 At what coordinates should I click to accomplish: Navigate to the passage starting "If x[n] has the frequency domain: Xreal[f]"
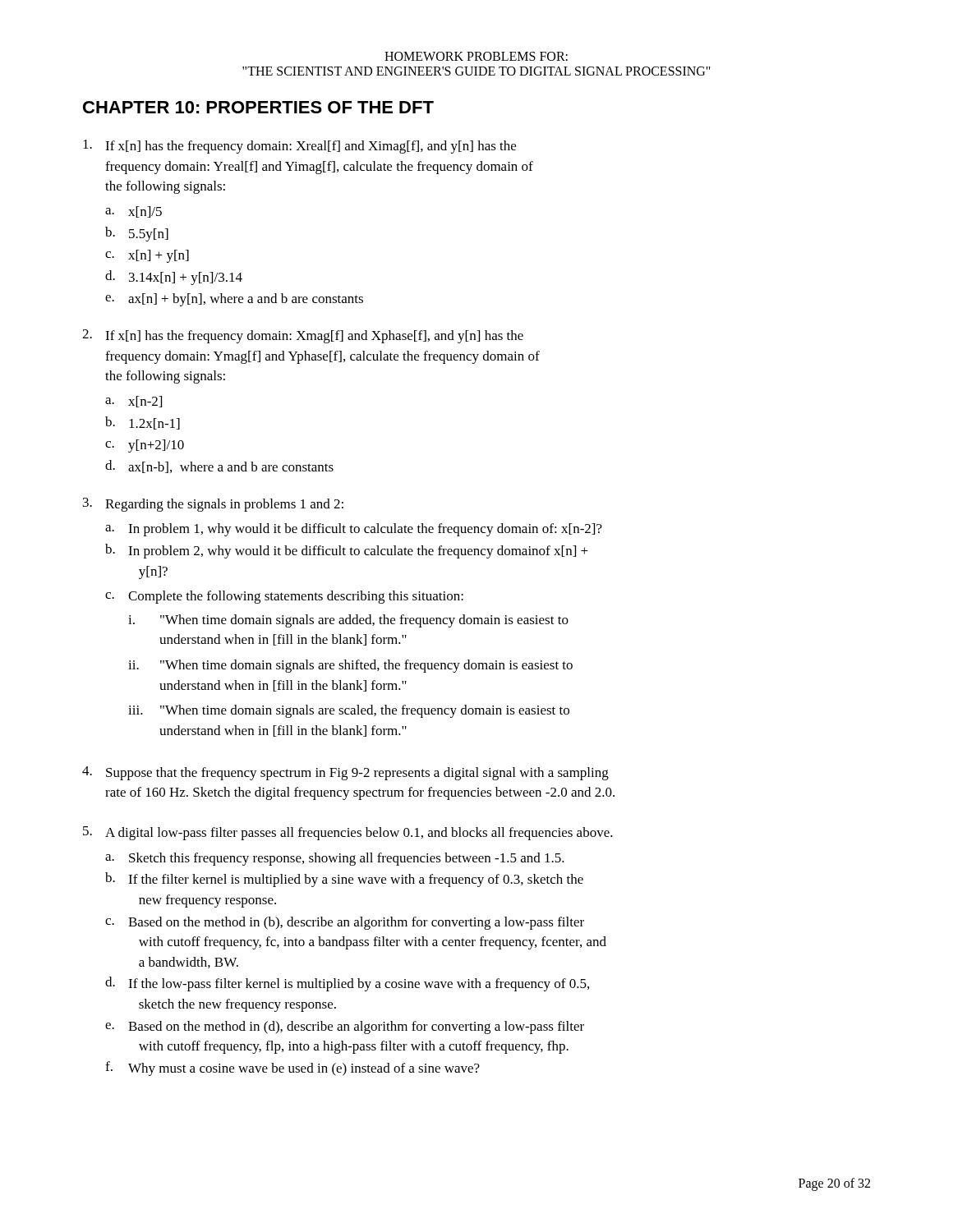tap(299, 147)
